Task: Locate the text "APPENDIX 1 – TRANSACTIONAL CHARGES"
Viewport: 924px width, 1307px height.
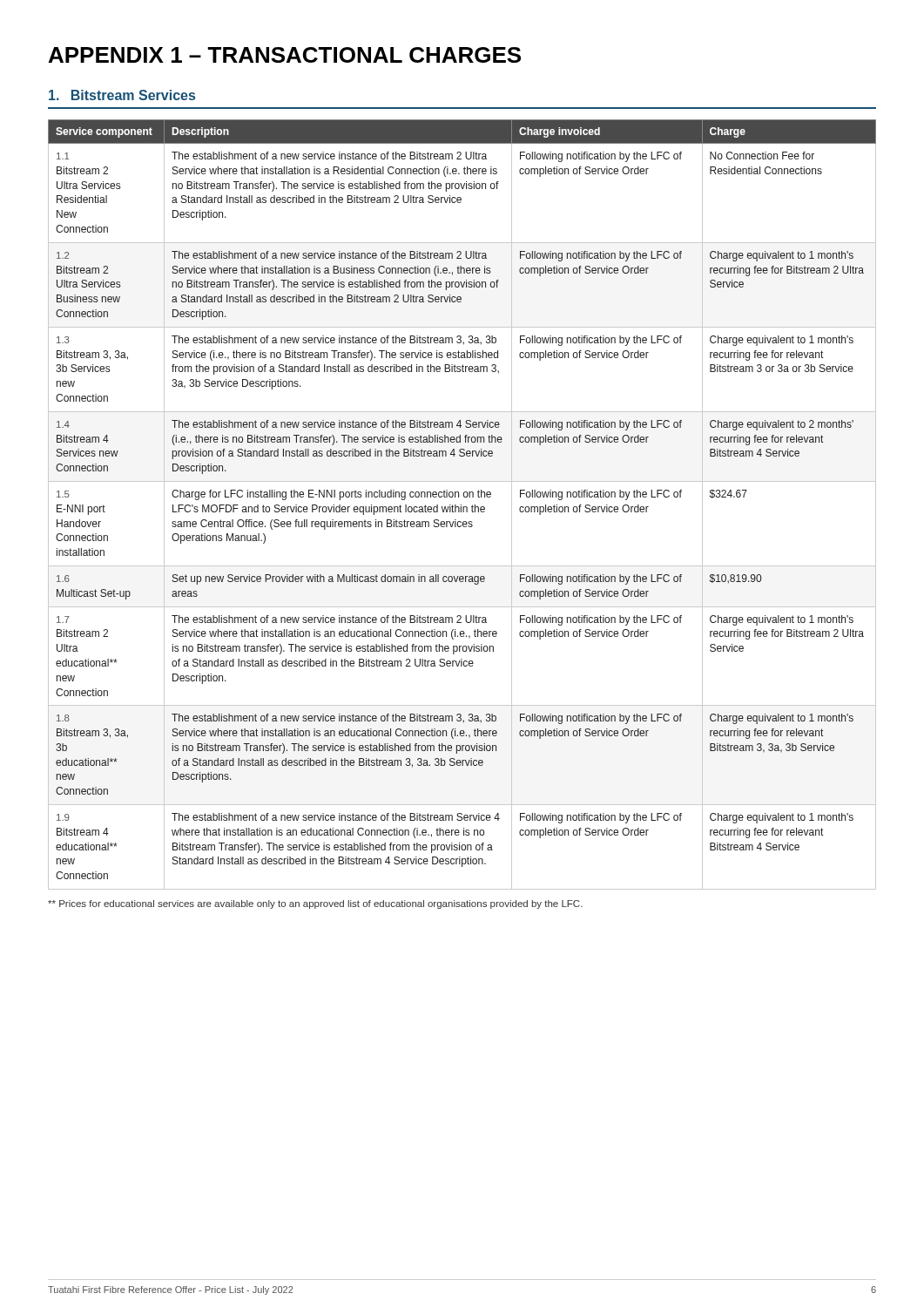Action: tap(462, 55)
